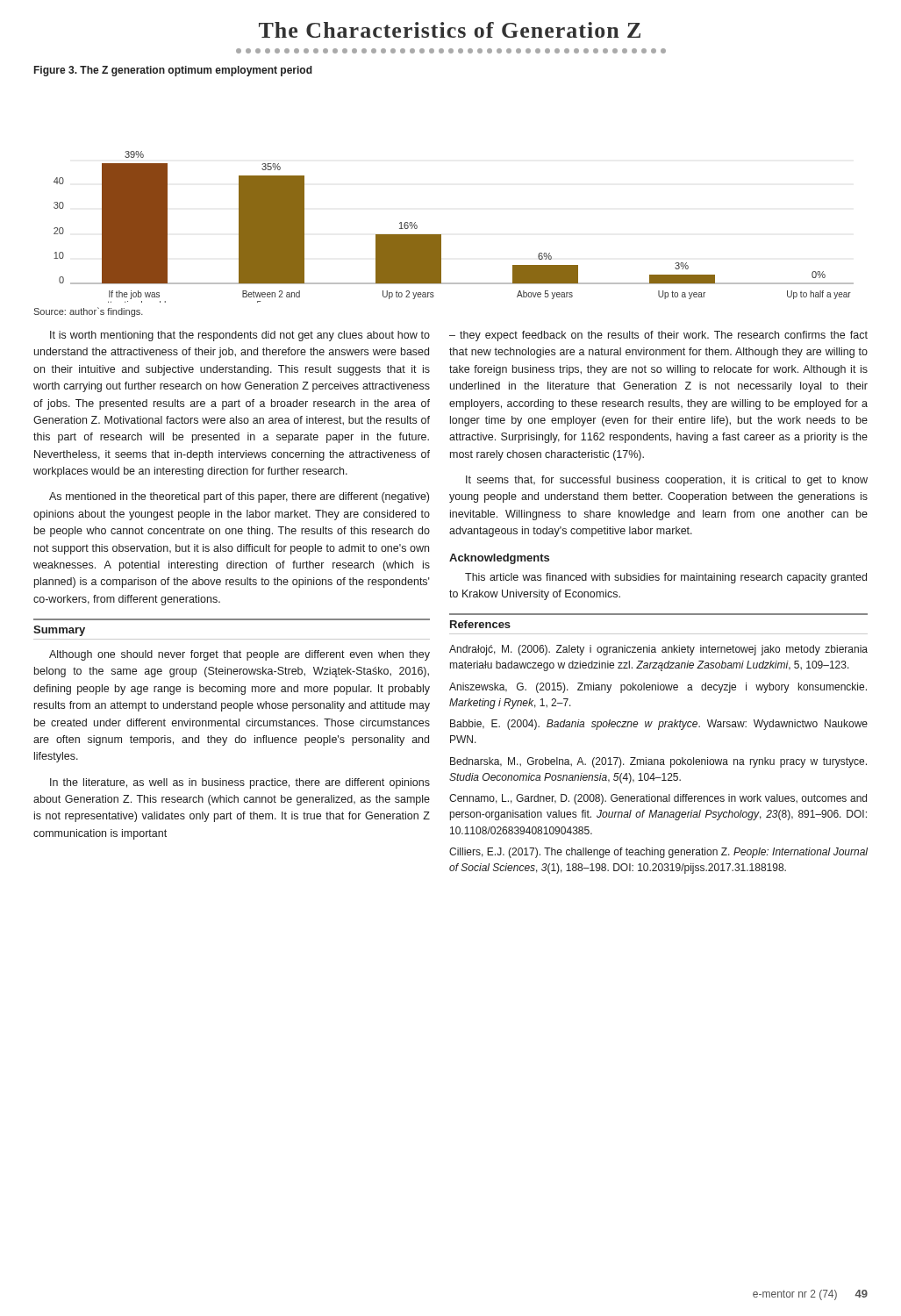Viewport: 901px width, 1316px height.
Task: Where is the passage that starts "It is worth mentioning that"?
Action: (x=232, y=403)
